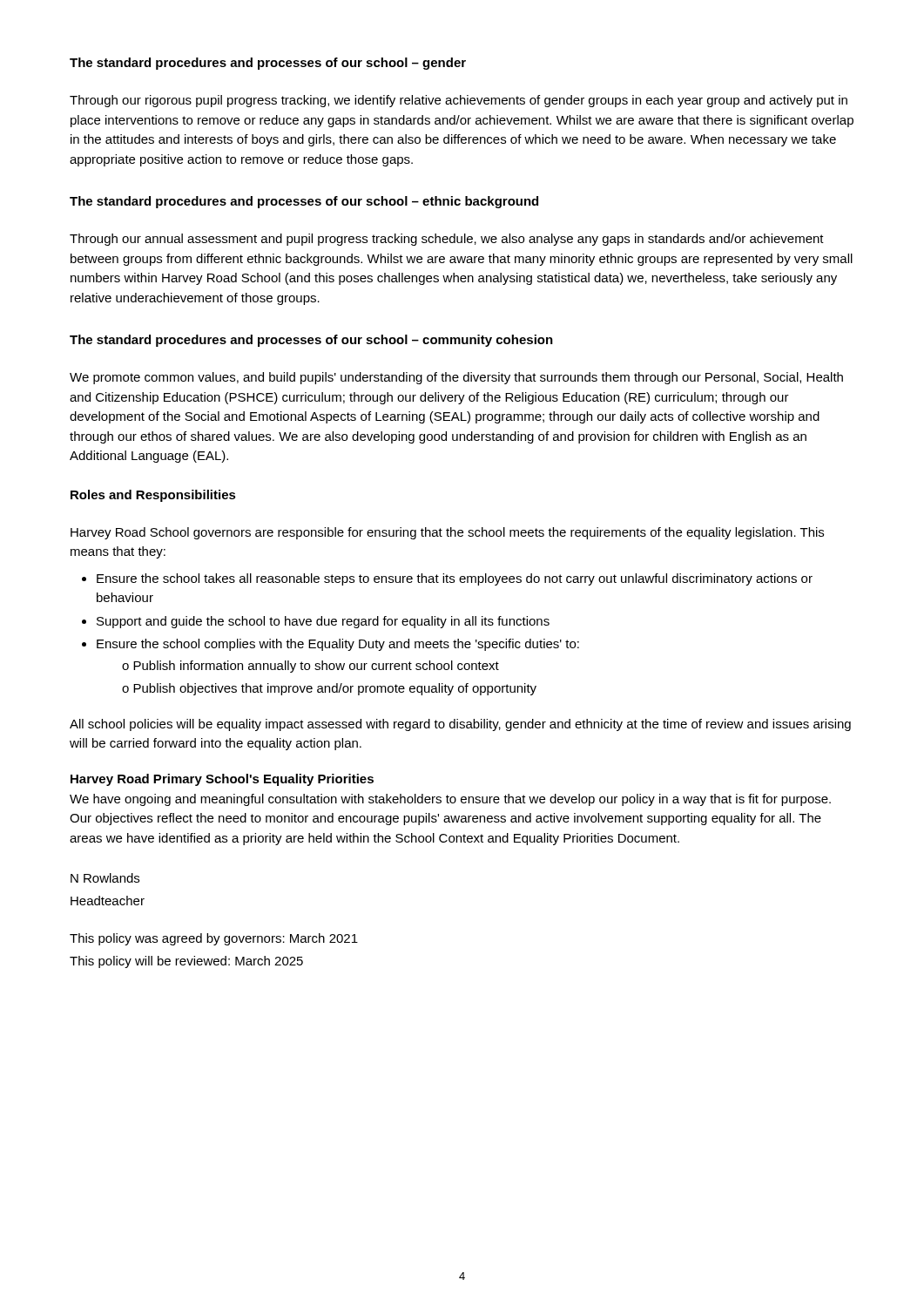Locate the section header containing "Roles and Responsibilities"
924x1307 pixels.
pos(153,496)
